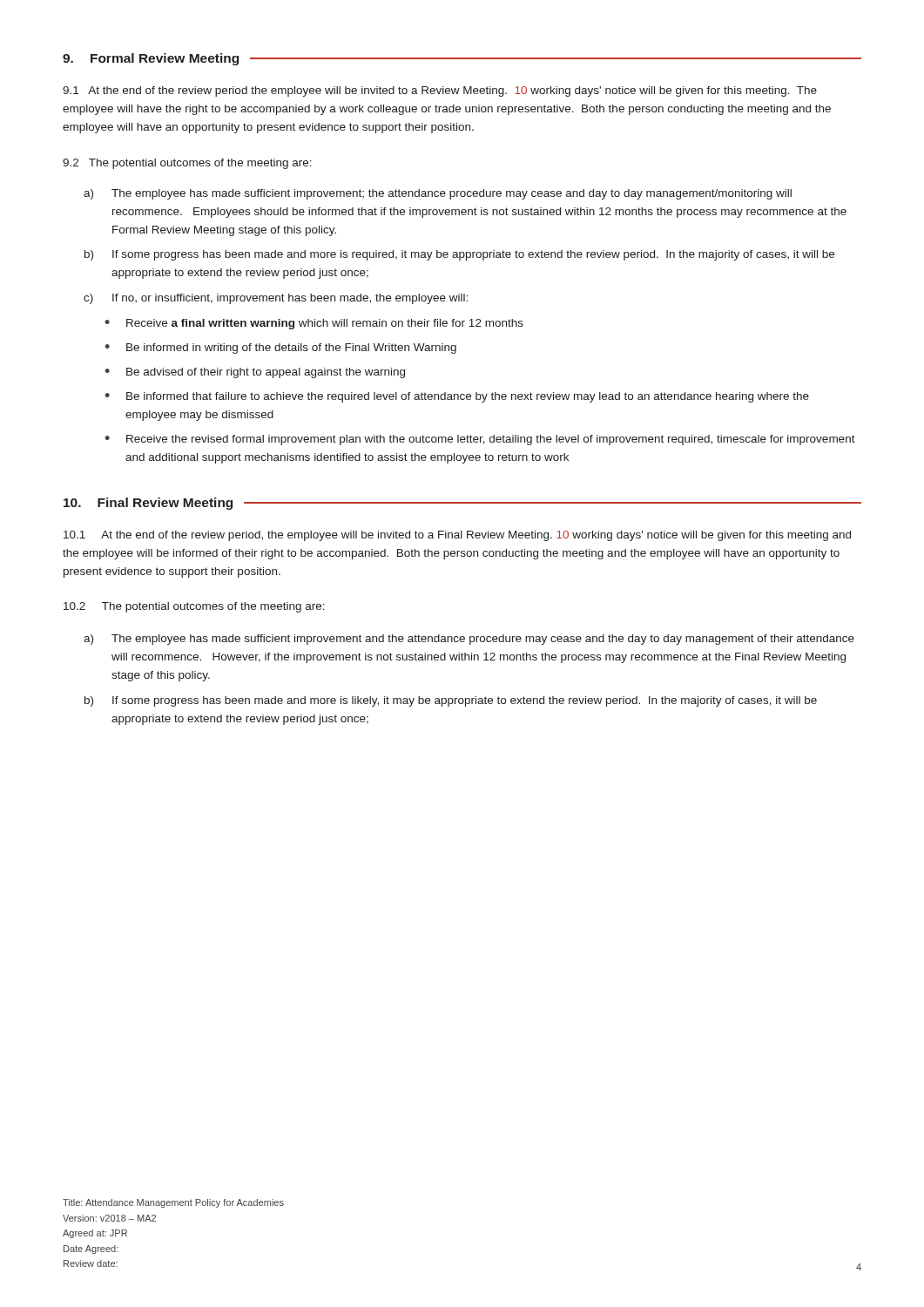Click on the list item that says "• Be informed that failure to"
The image size is (924, 1307).
(483, 406)
